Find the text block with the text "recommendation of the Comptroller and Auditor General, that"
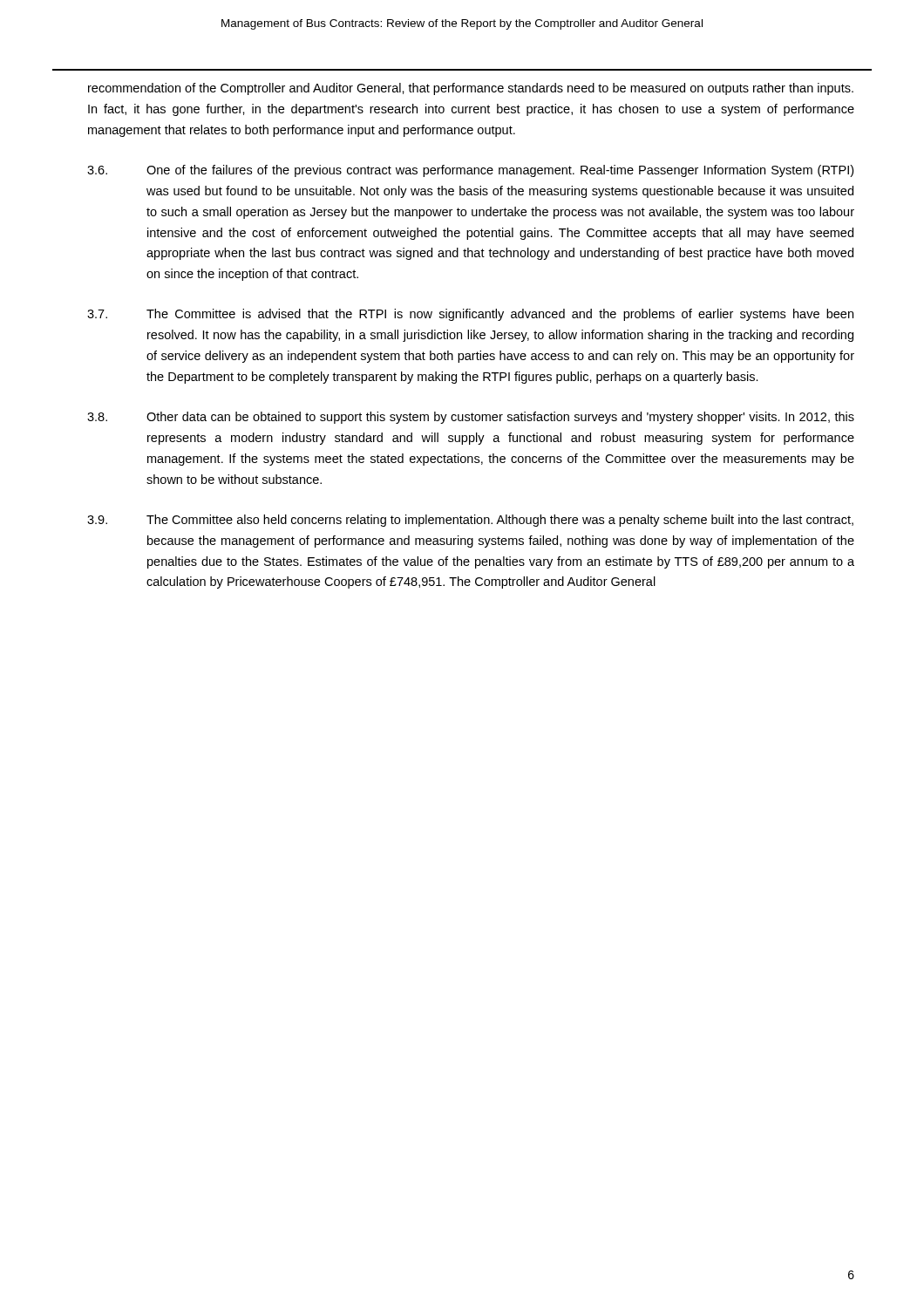 tap(471, 109)
